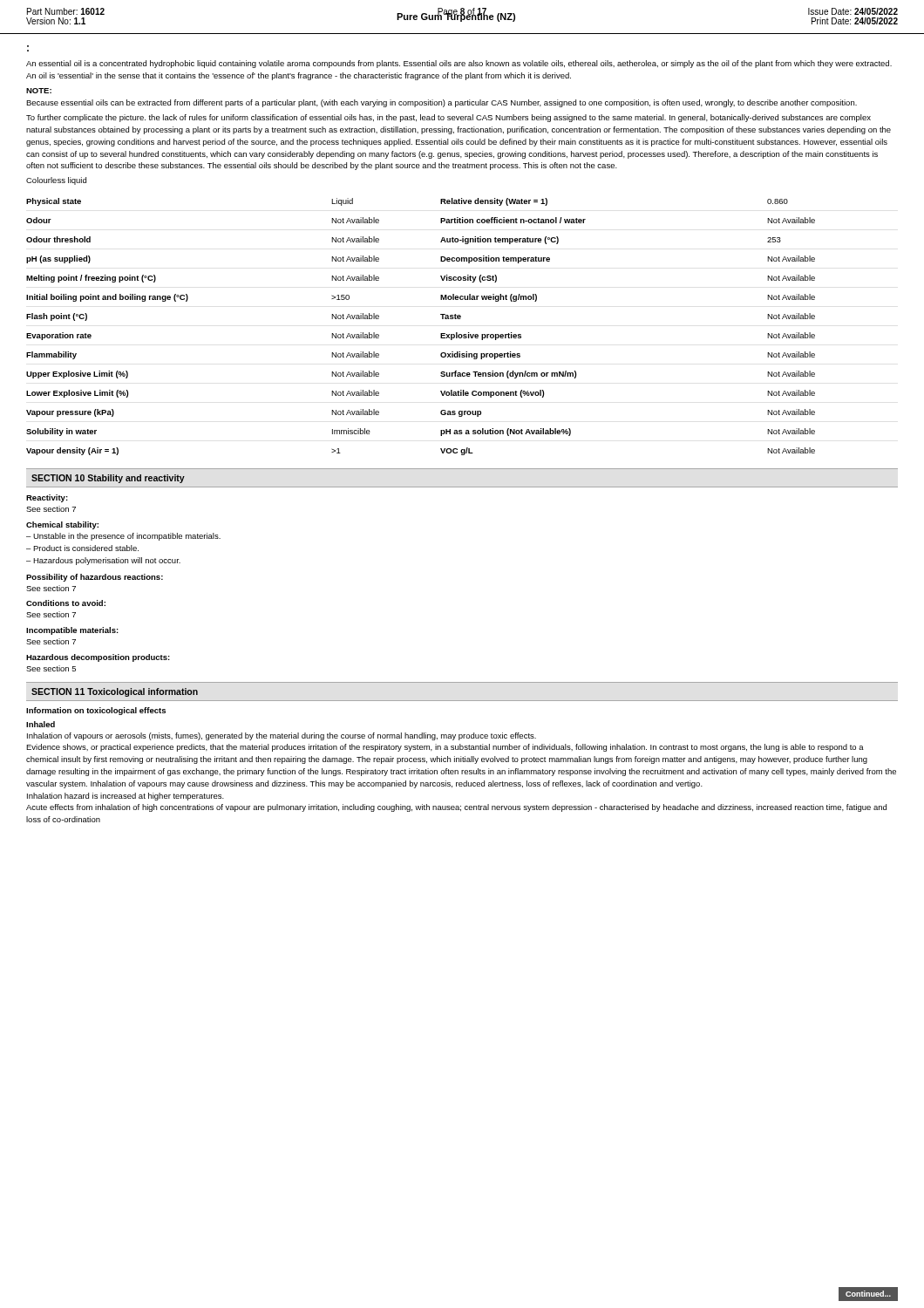Select the text with the text "See section 5"
This screenshot has width=924, height=1308.
(51, 668)
